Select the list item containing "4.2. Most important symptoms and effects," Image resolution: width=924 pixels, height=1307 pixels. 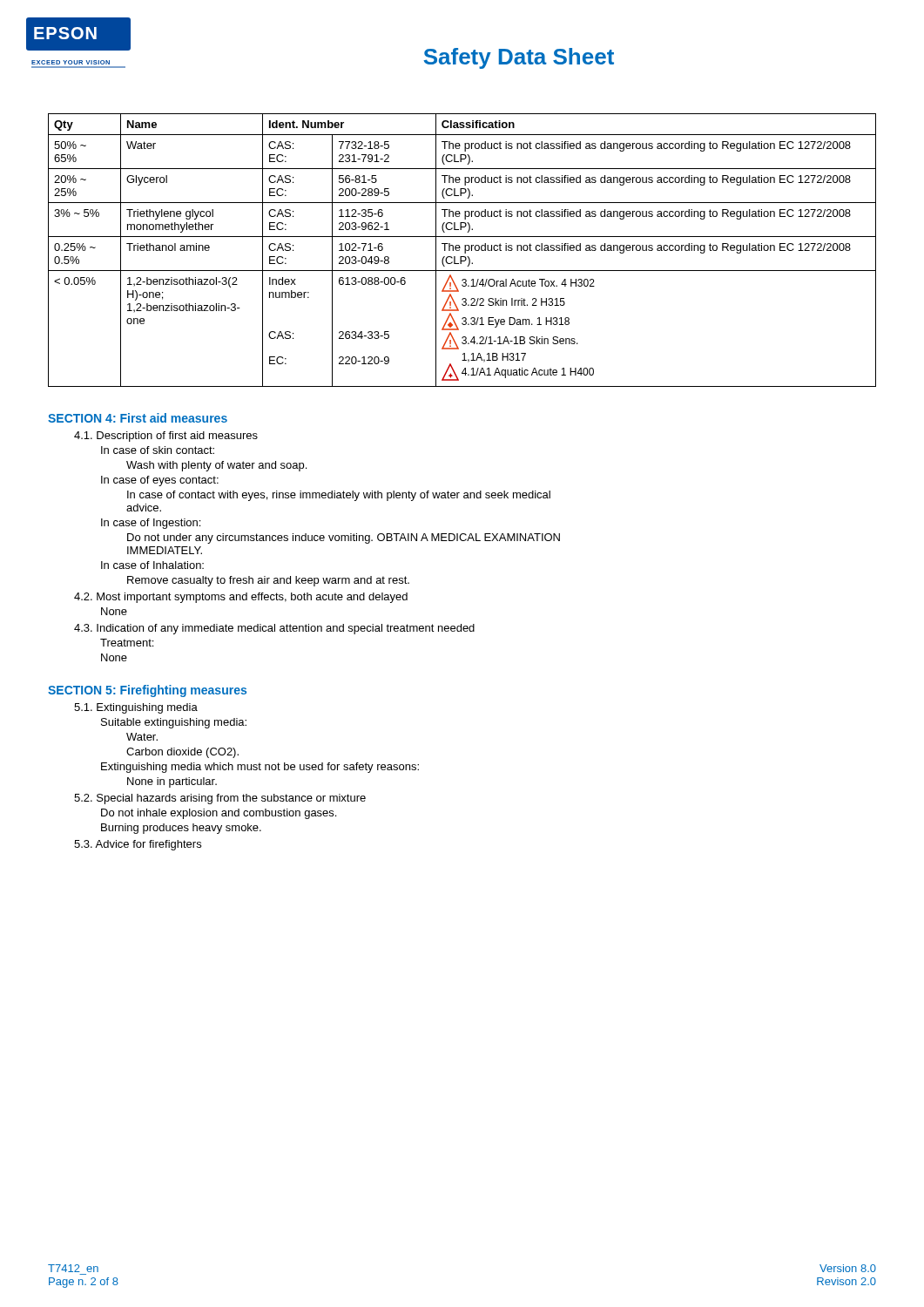point(241,596)
